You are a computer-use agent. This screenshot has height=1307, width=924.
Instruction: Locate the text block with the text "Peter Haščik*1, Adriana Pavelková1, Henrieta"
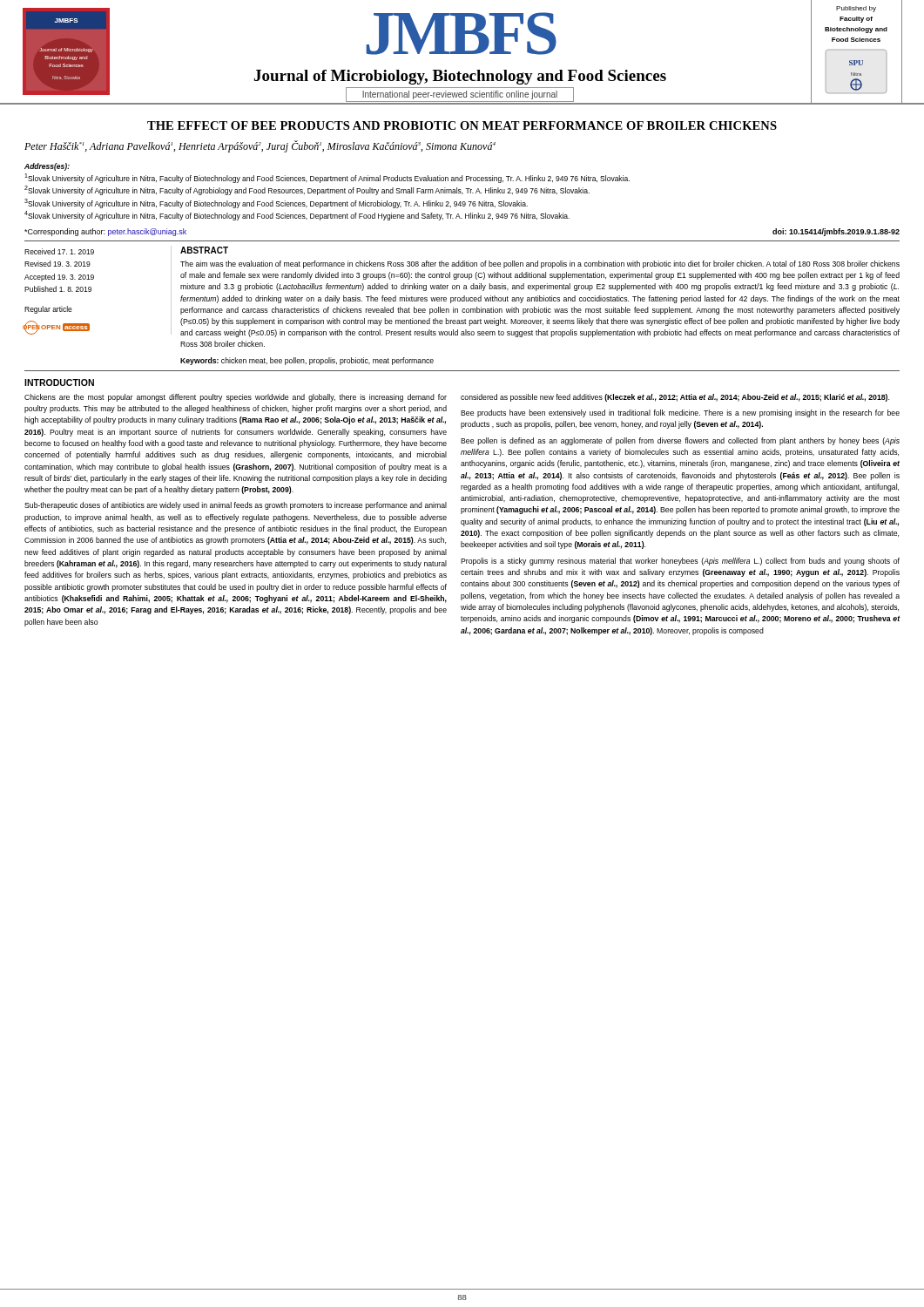tap(260, 146)
